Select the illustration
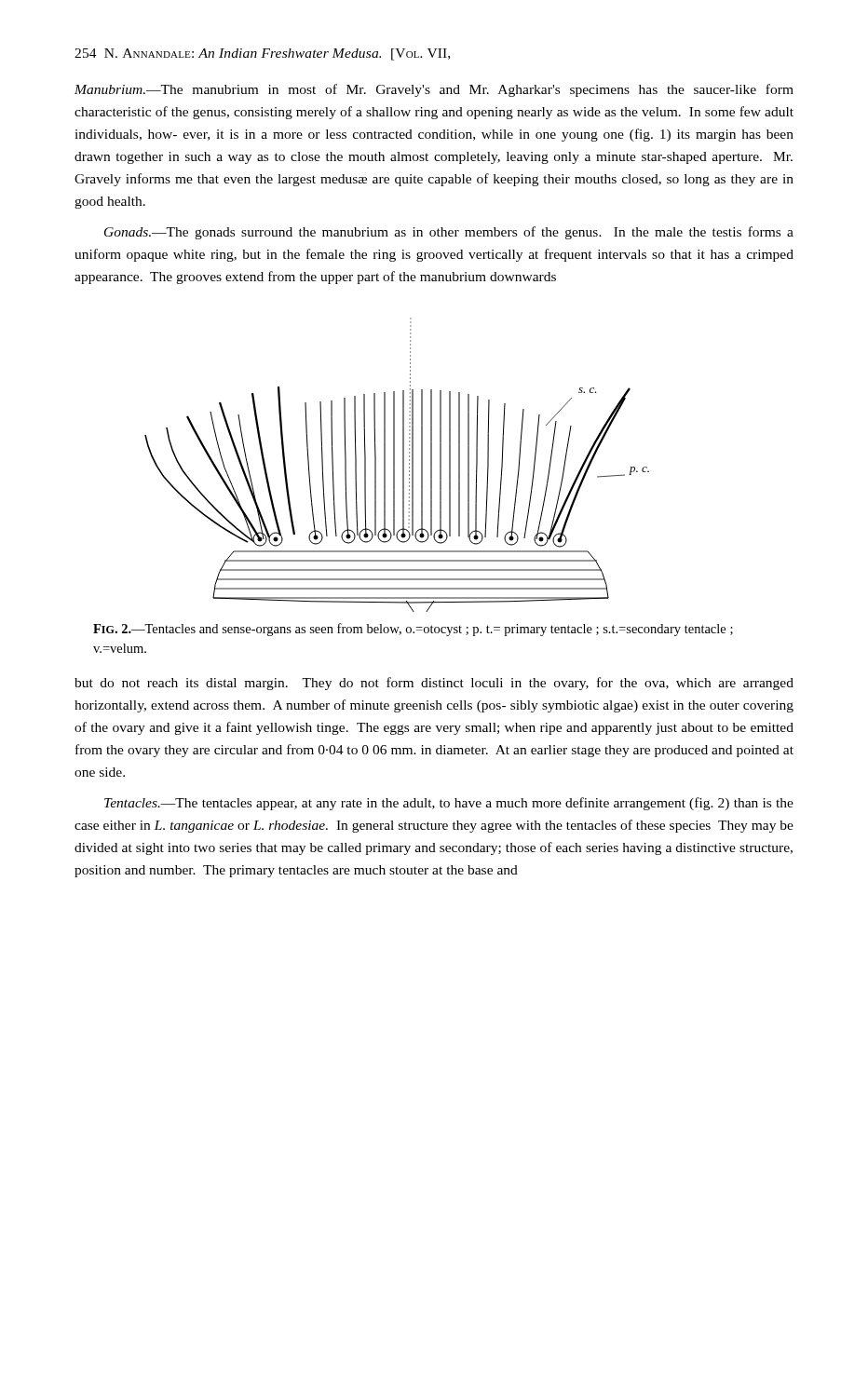 click(434, 460)
